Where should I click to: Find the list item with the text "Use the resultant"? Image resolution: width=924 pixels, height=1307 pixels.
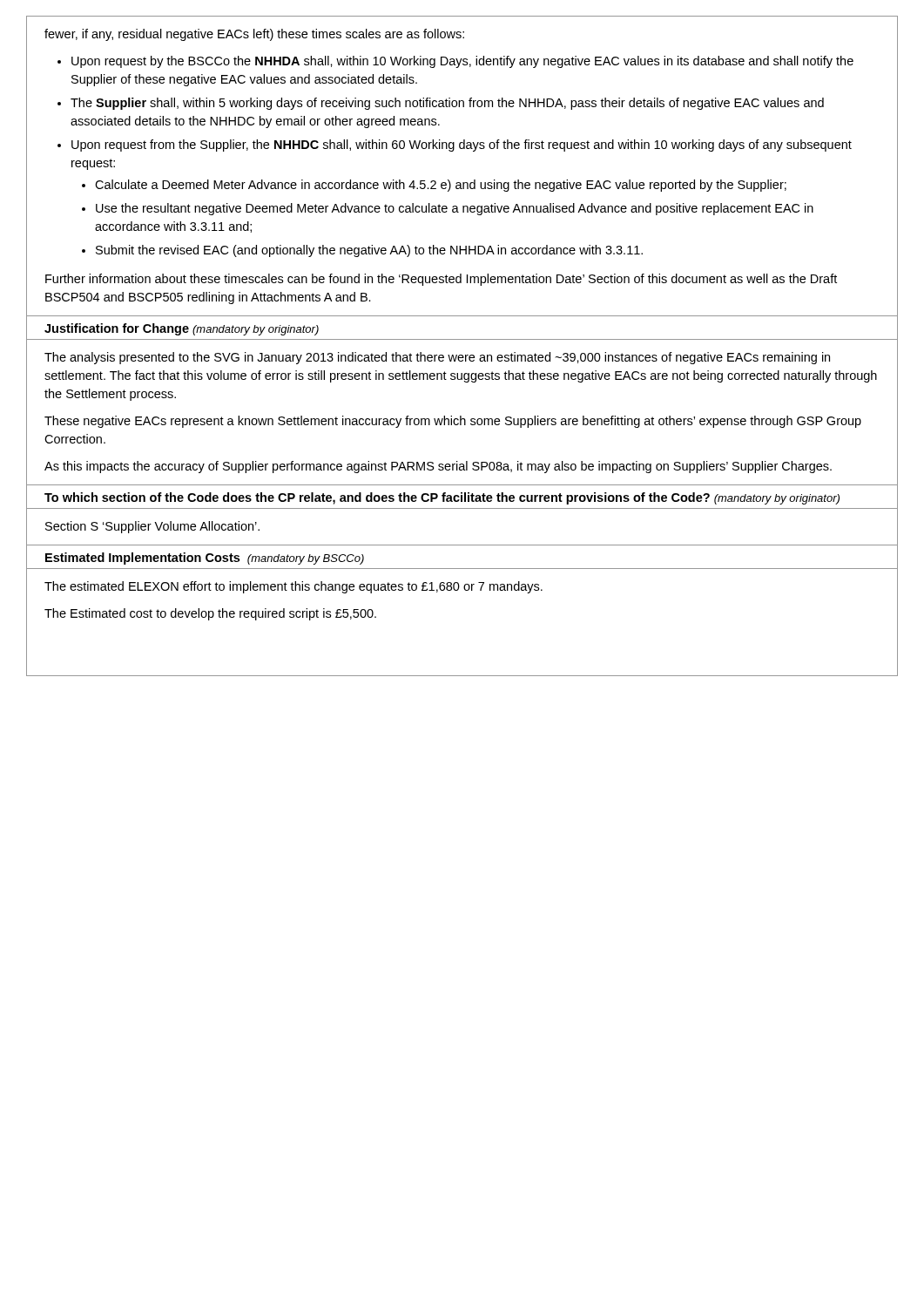tap(454, 218)
